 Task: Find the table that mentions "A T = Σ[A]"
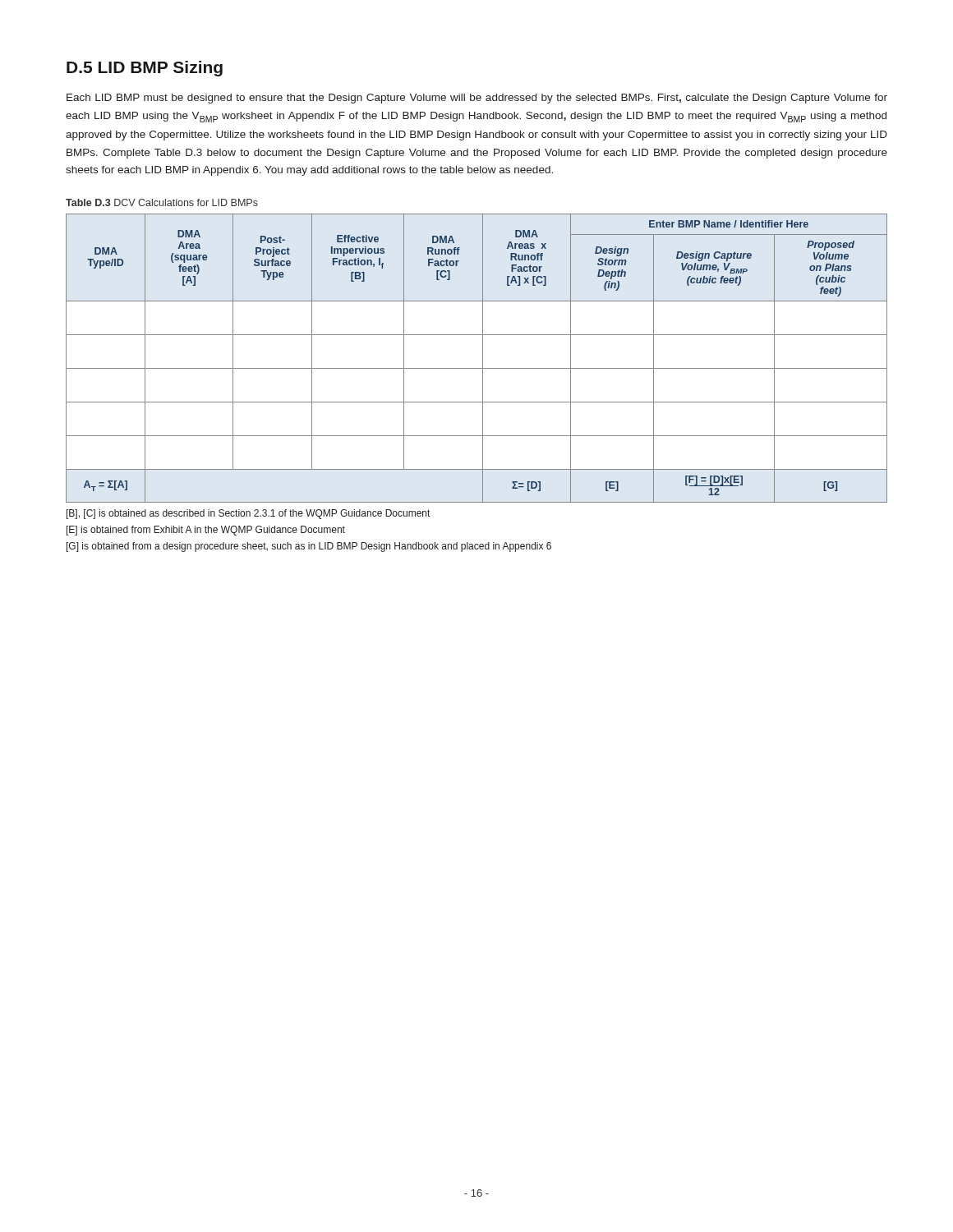pyautogui.click(x=476, y=358)
